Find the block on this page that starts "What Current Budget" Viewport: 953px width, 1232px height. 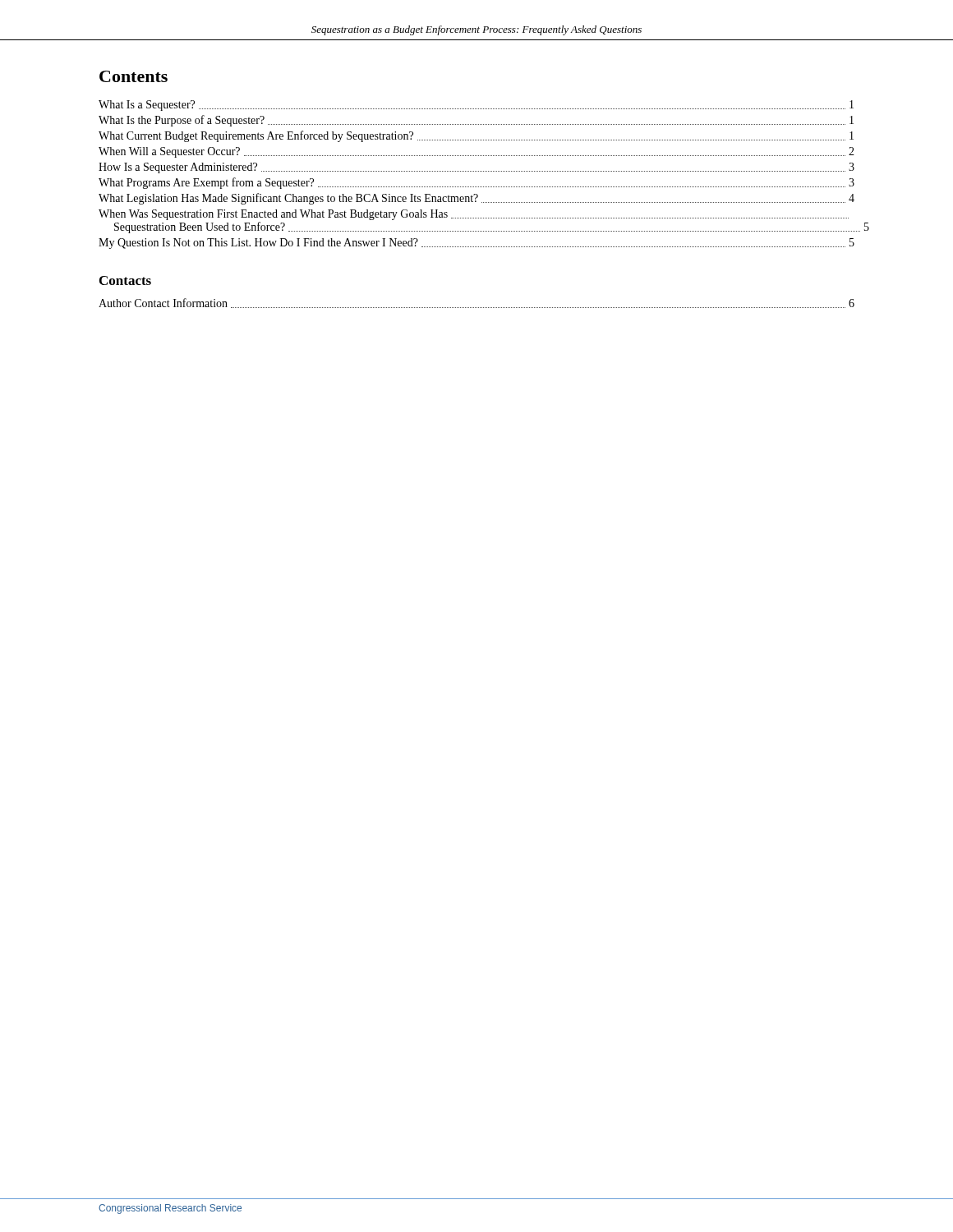pyautogui.click(x=476, y=136)
